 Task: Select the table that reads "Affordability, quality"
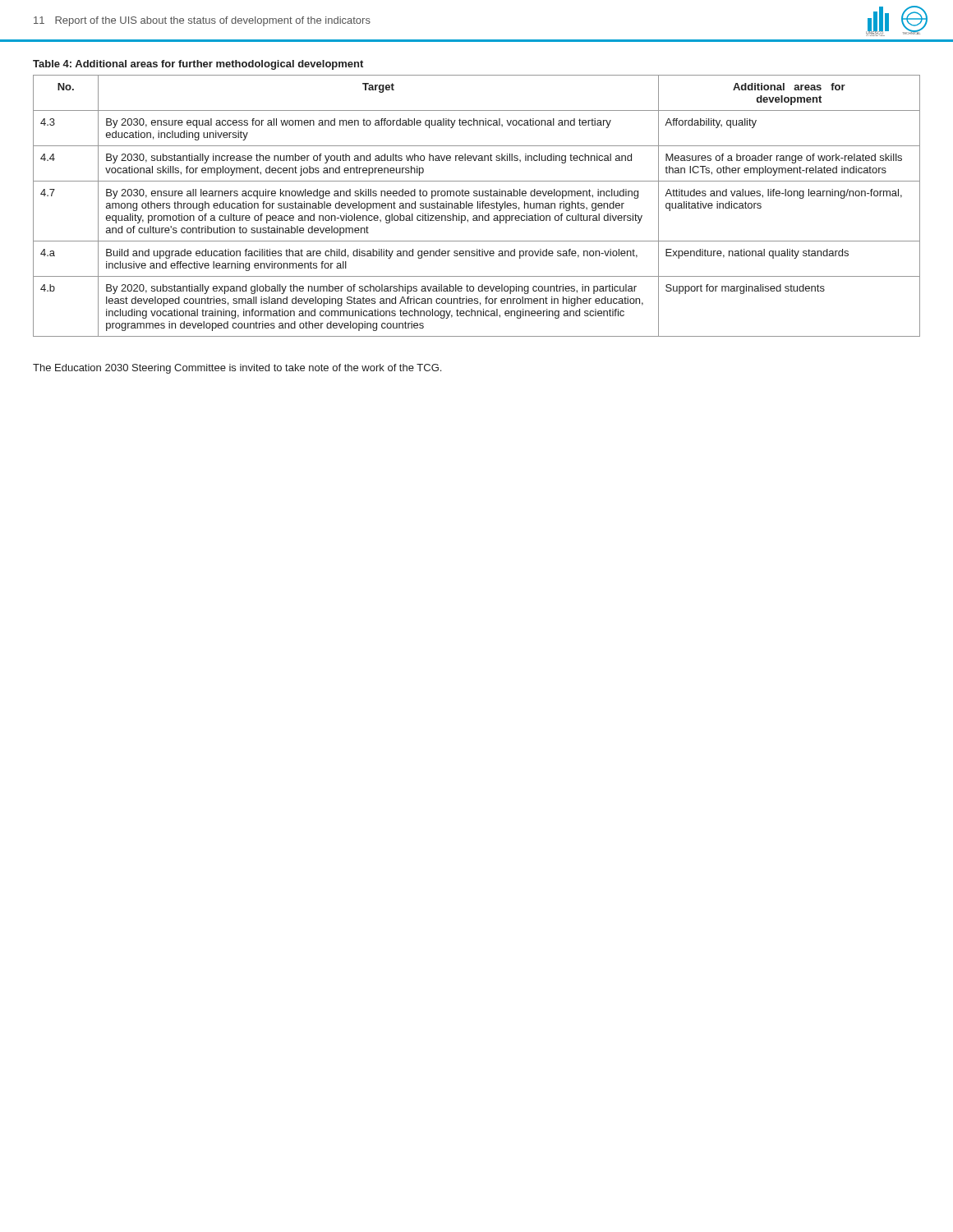[476, 206]
